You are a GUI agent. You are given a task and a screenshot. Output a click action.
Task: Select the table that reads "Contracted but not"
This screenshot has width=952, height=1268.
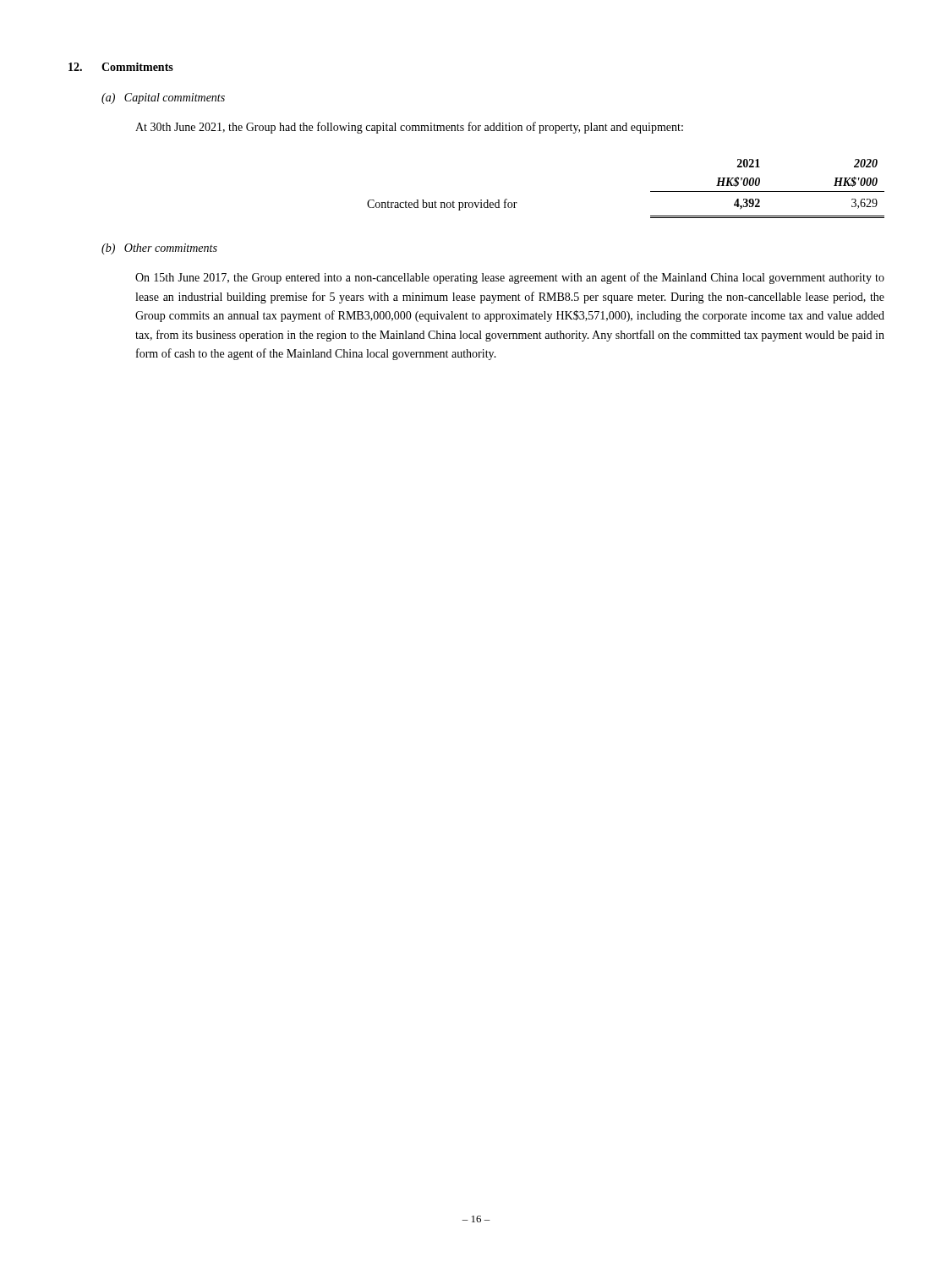[510, 186]
